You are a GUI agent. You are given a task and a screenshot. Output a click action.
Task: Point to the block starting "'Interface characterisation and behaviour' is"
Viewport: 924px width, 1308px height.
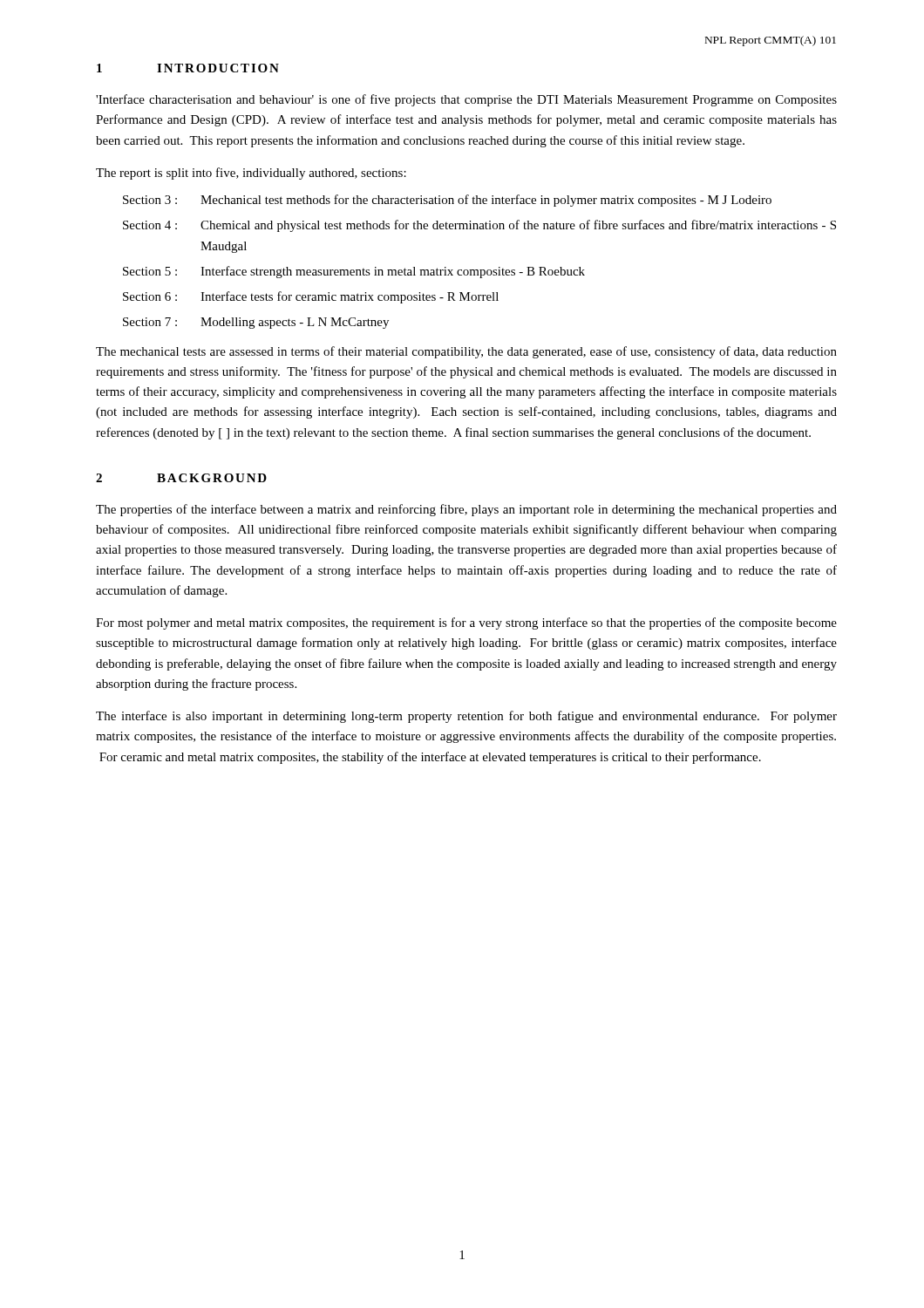point(466,120)
